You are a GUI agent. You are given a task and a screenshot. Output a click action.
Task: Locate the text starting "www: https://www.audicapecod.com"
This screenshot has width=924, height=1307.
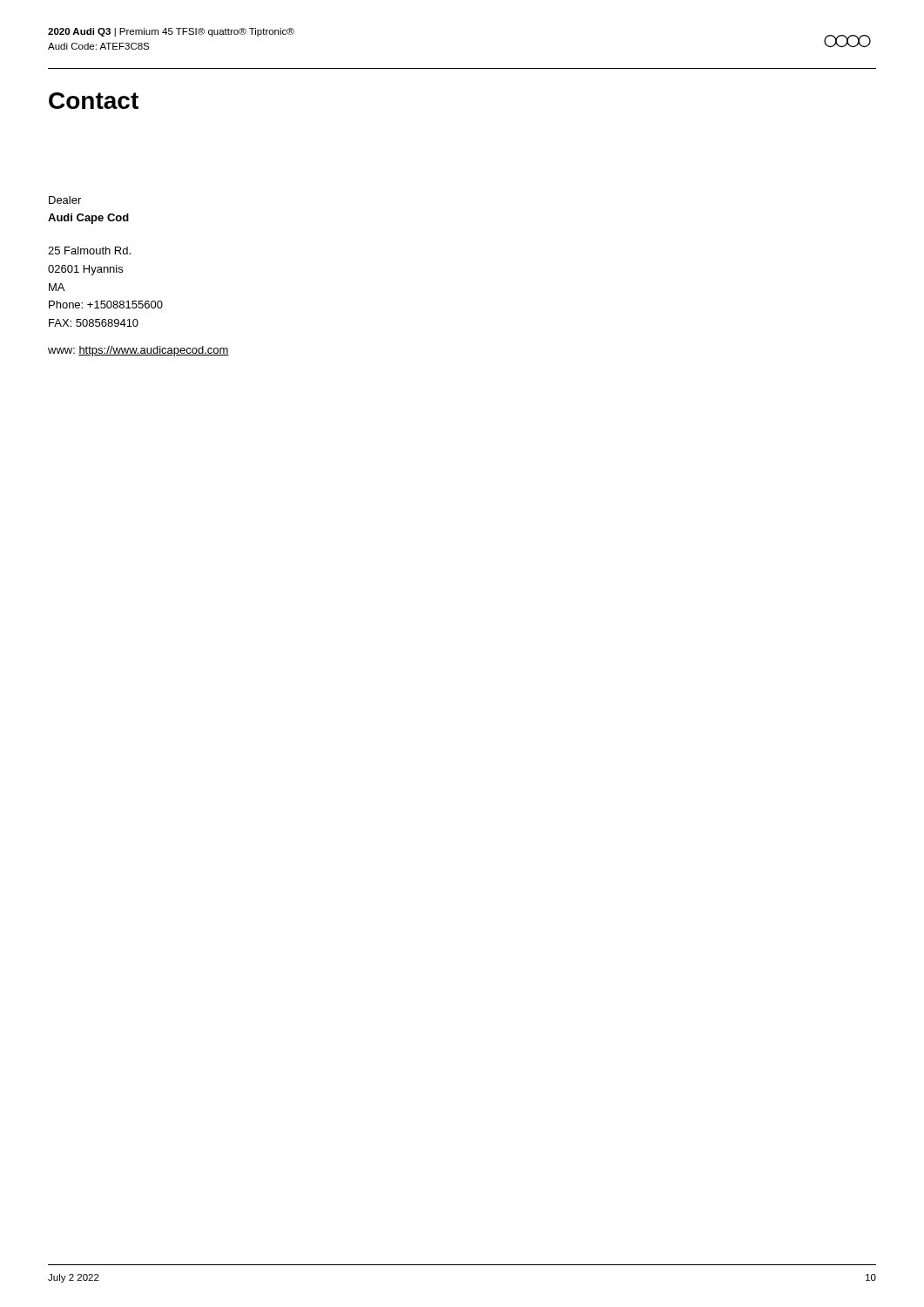click(138, 350)
